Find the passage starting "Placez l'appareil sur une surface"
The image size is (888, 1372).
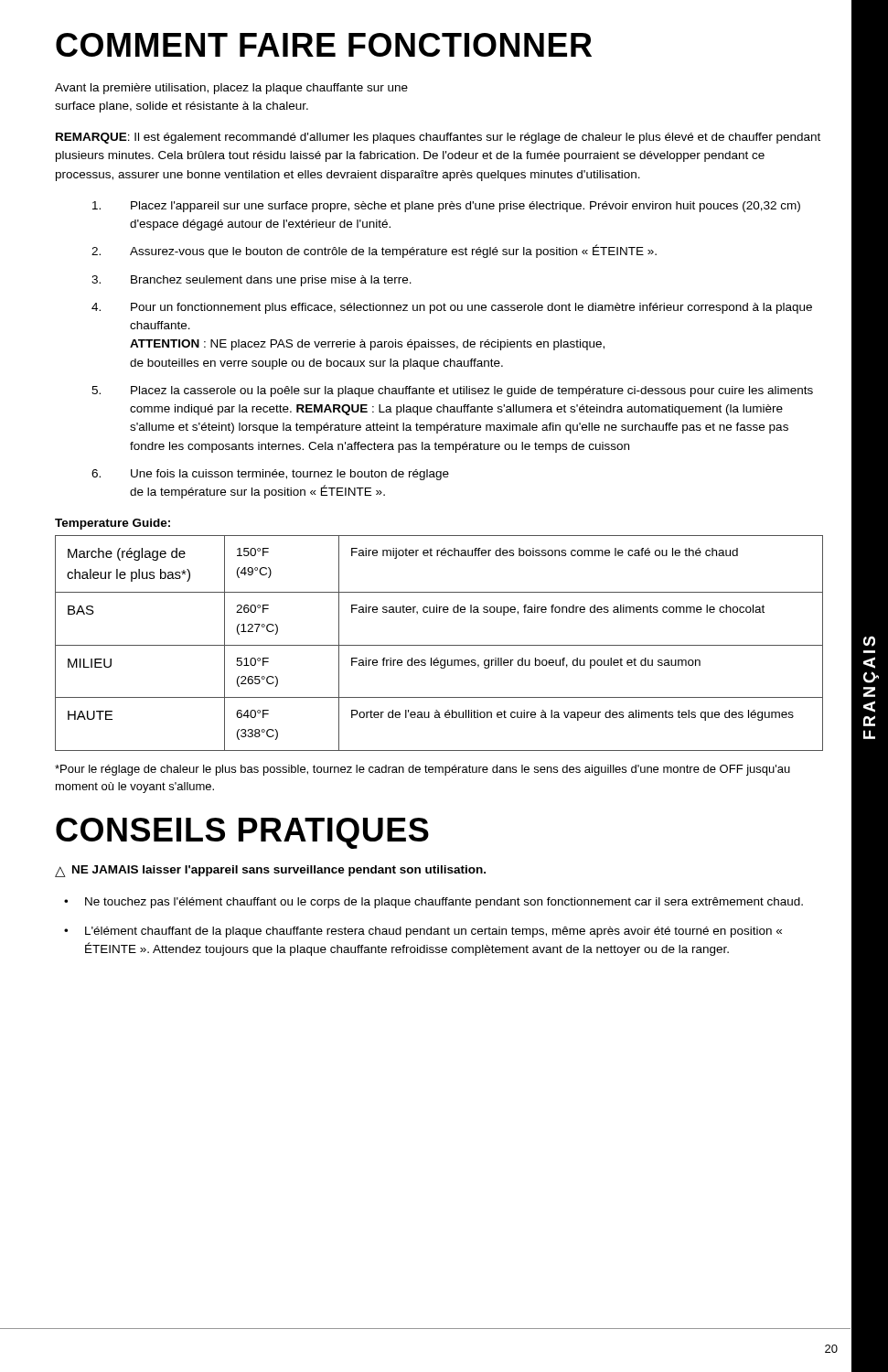tap(457, 215)
